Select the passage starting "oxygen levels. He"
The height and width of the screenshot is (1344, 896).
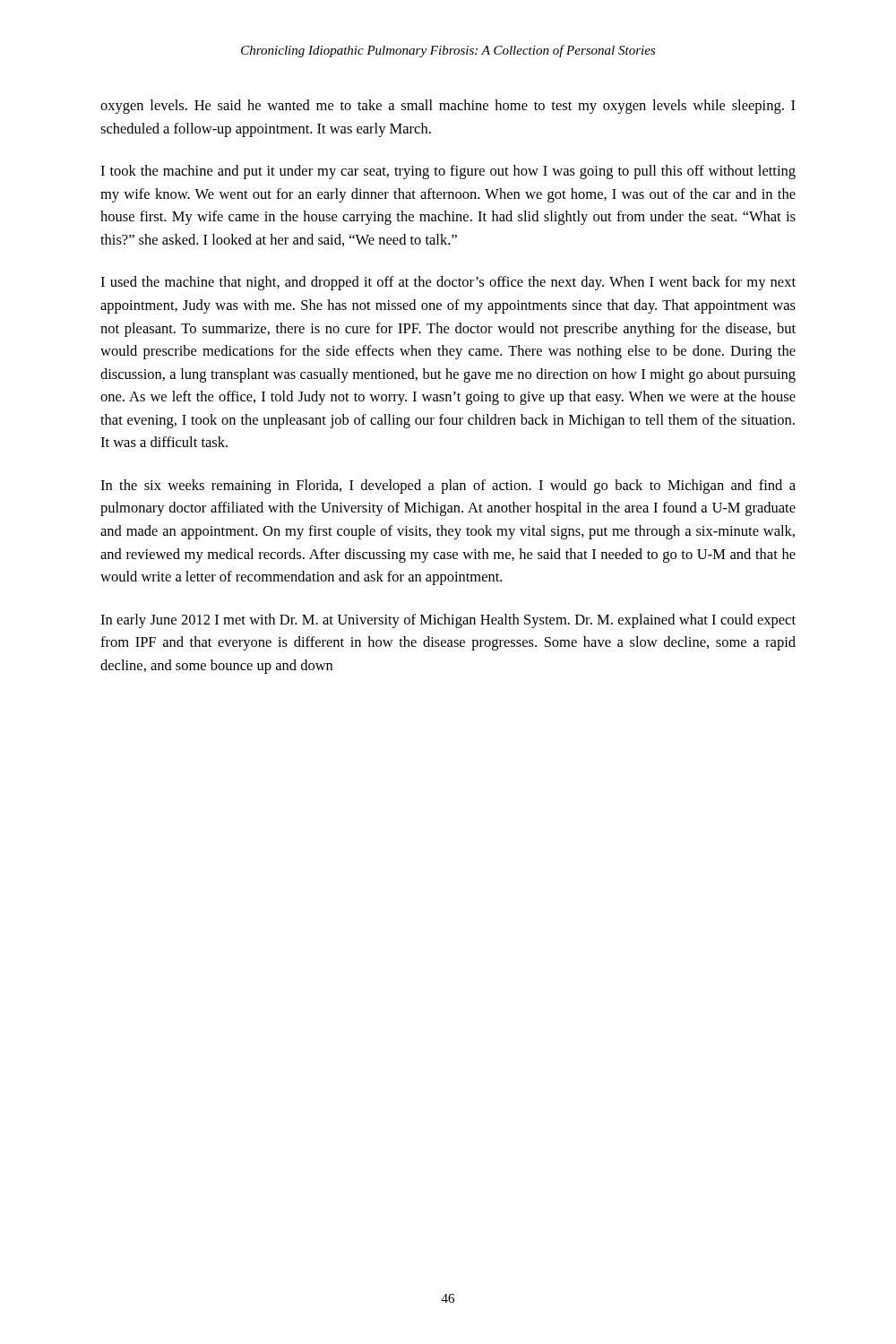(x=448, y=117)
